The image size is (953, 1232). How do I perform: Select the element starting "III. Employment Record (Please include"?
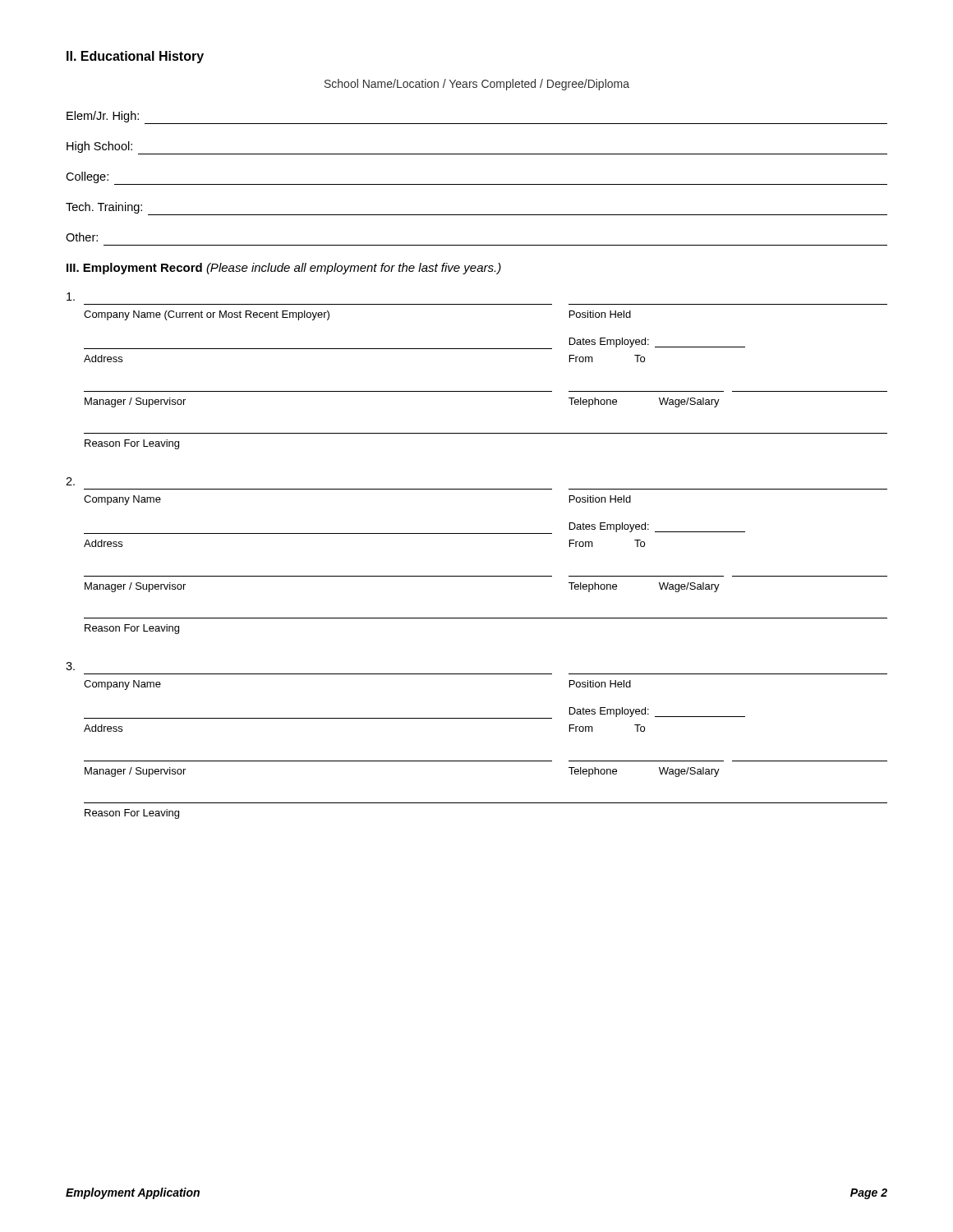point(284,267)
